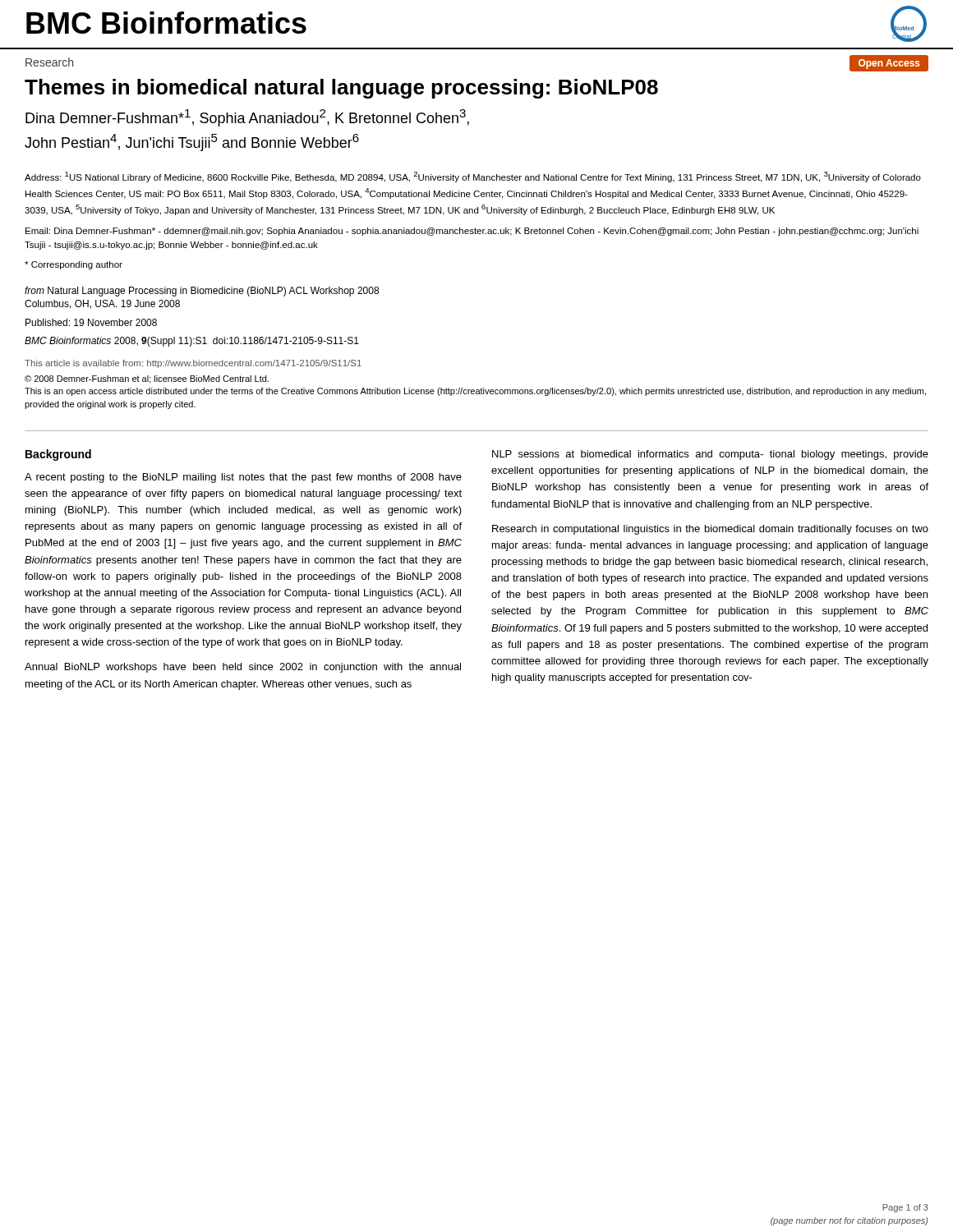Click the title

pos(342,87)
